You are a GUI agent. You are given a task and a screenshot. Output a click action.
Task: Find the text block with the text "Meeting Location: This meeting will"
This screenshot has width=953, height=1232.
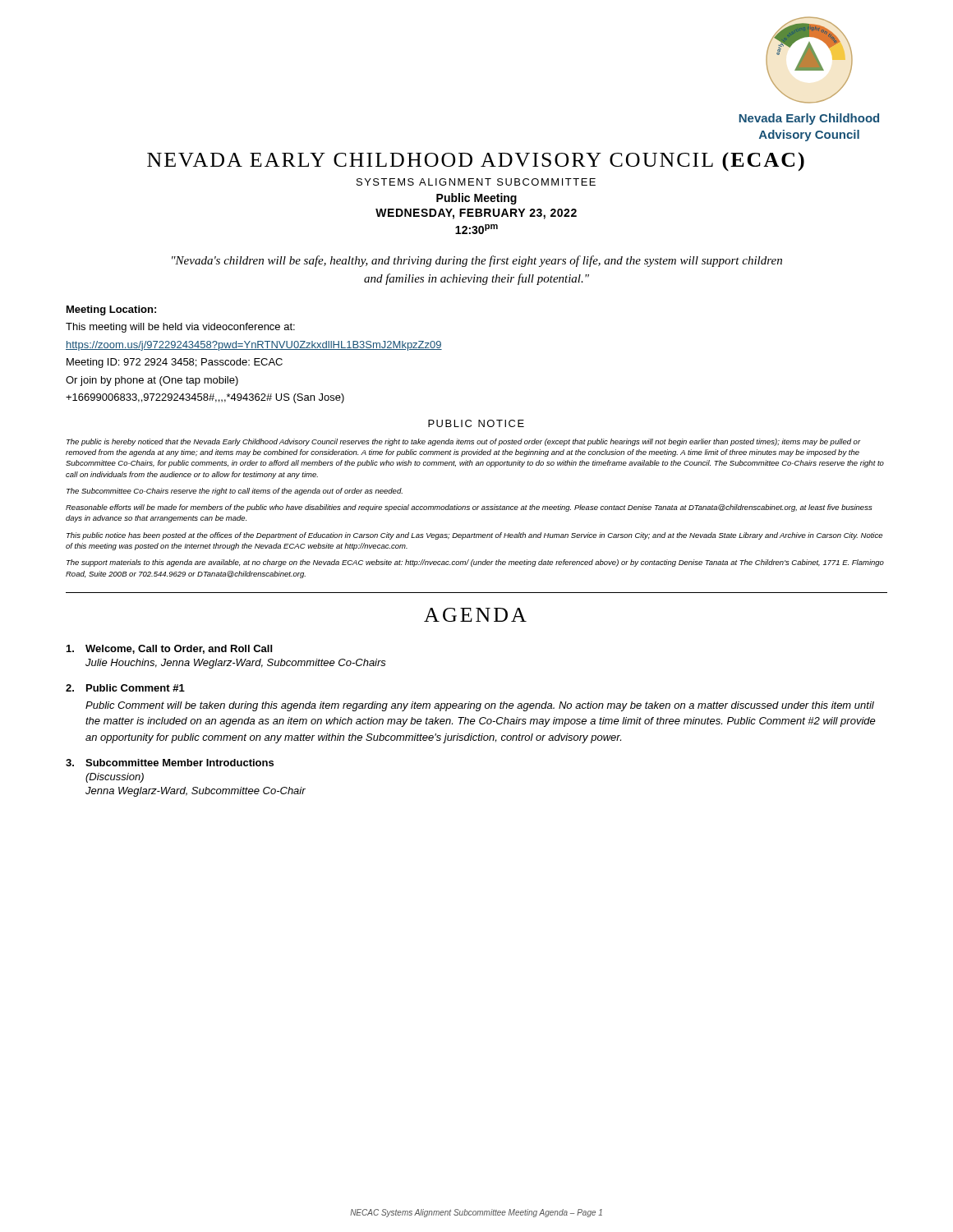pyautogui.click(x=111, y=310)
